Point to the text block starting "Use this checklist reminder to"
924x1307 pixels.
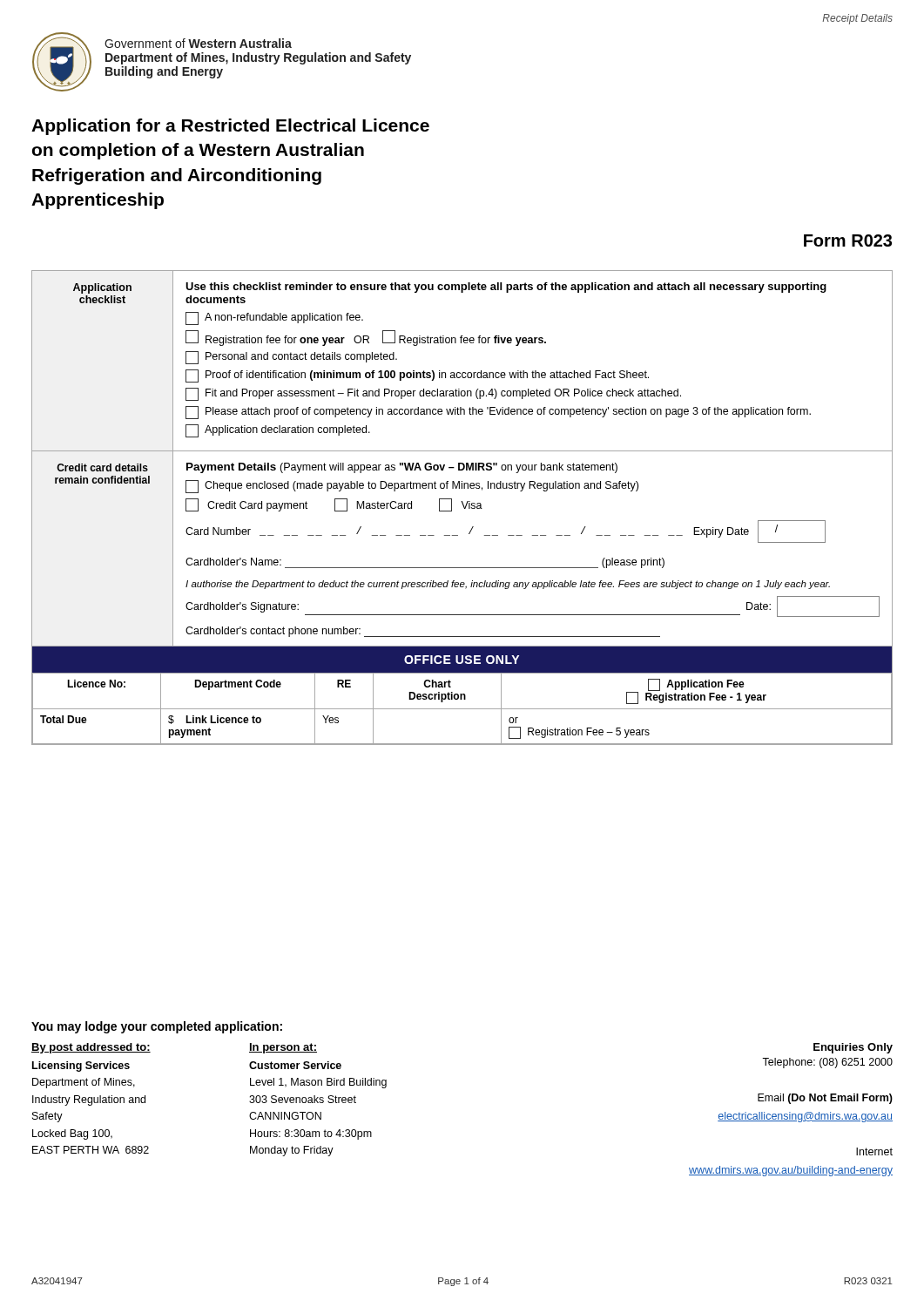pos(533,359)
